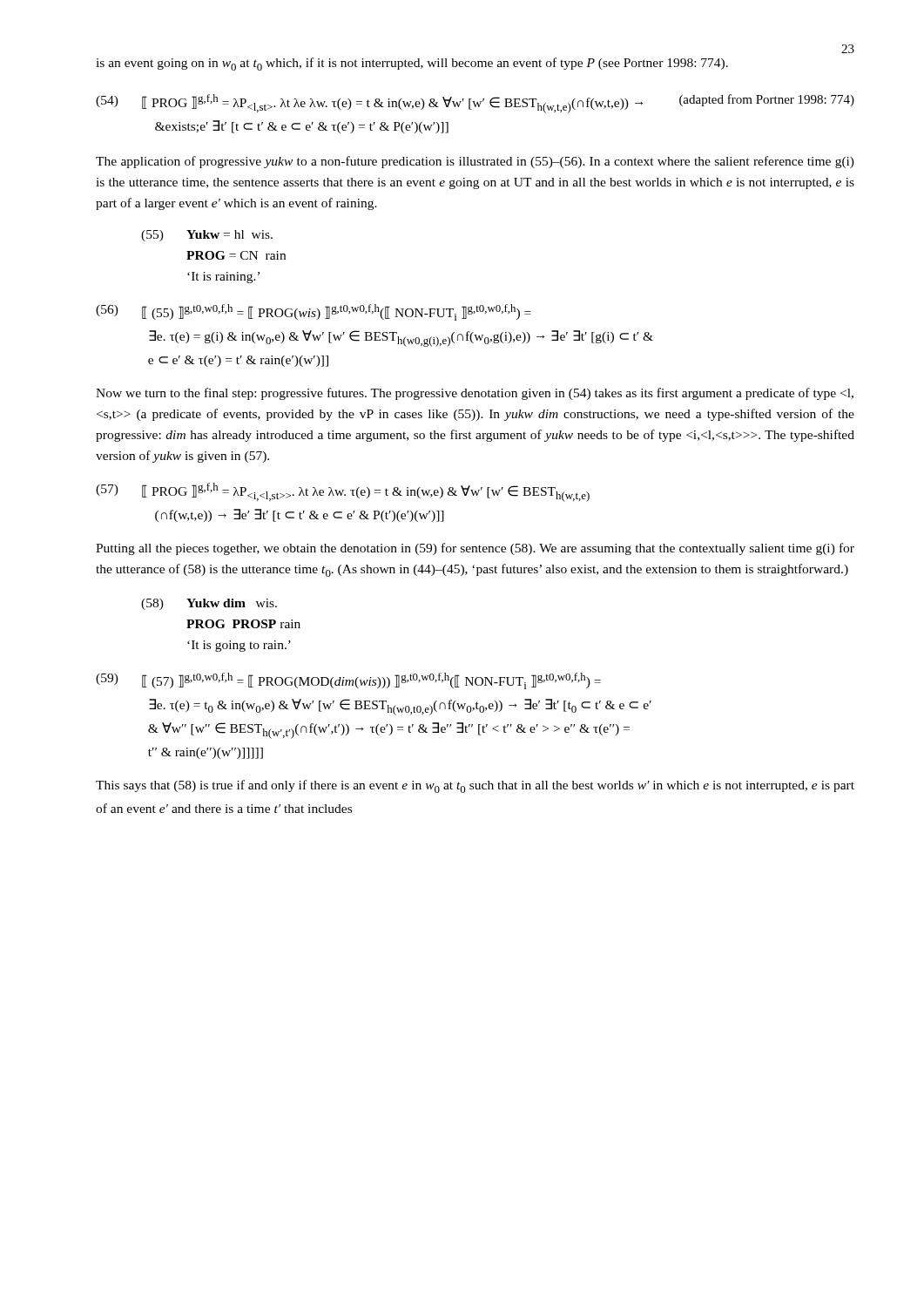This screenshot has height=1307, width=924.
Task: Find the block on this page that starts "The application of"
Action: pyautogui.click(x=475, y=182)
